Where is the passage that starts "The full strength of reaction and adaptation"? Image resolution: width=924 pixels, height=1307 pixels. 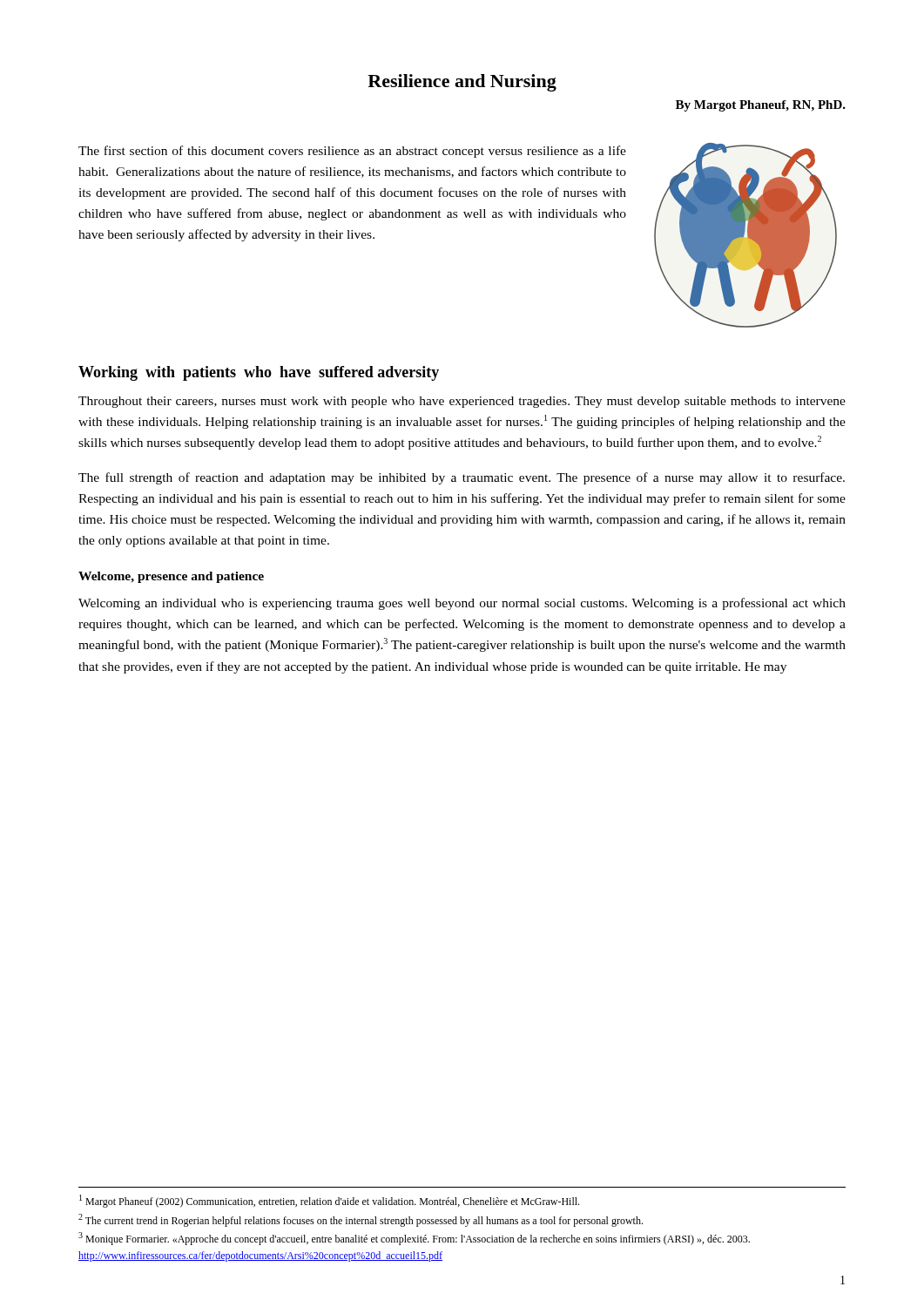462,509
